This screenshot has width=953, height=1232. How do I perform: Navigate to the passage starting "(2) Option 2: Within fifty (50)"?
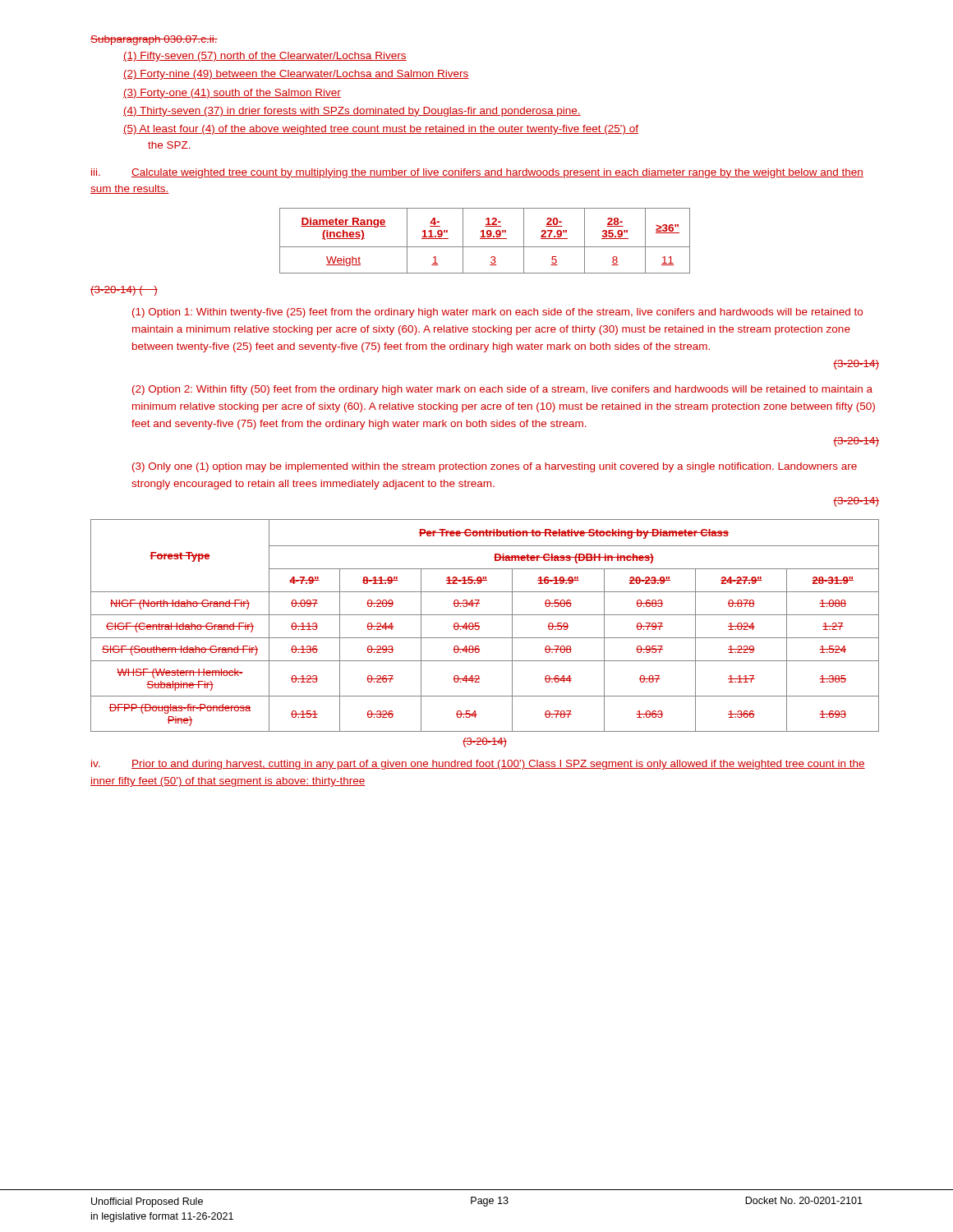coord(485,415)
